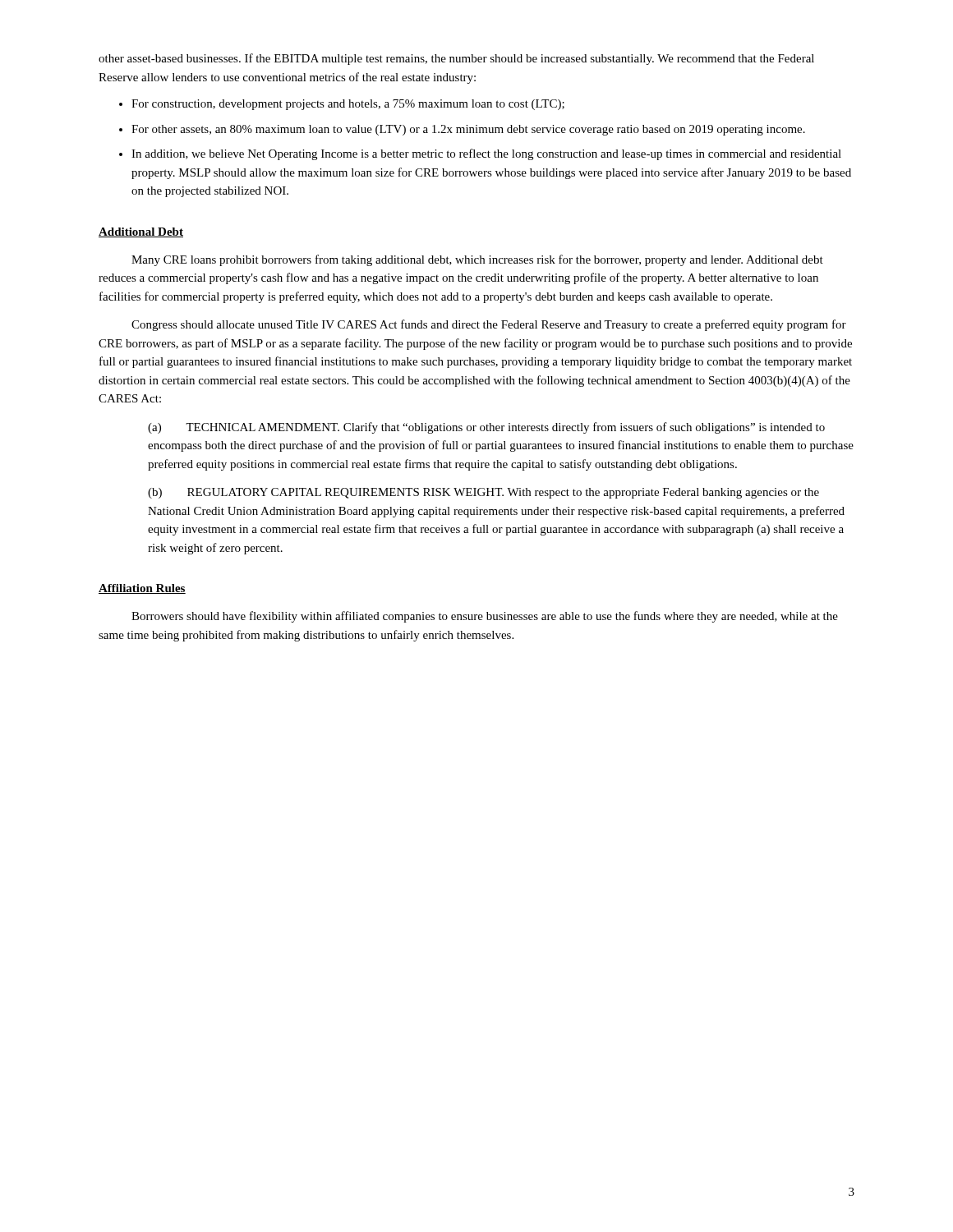
Task: Navigate to the region starting "For other assets,"
Action: 468,129
